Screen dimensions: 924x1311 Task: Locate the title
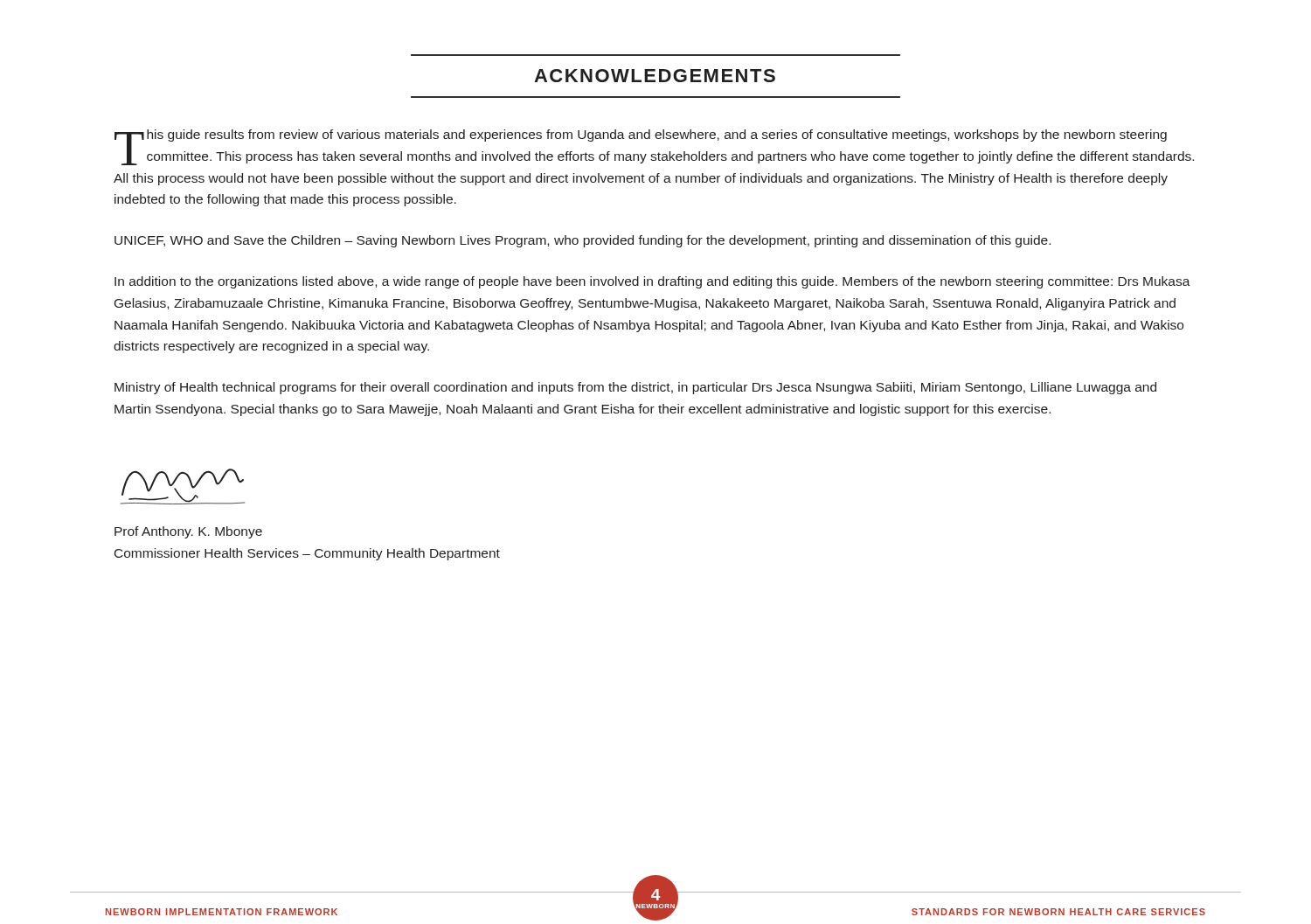tap(656, 76)
